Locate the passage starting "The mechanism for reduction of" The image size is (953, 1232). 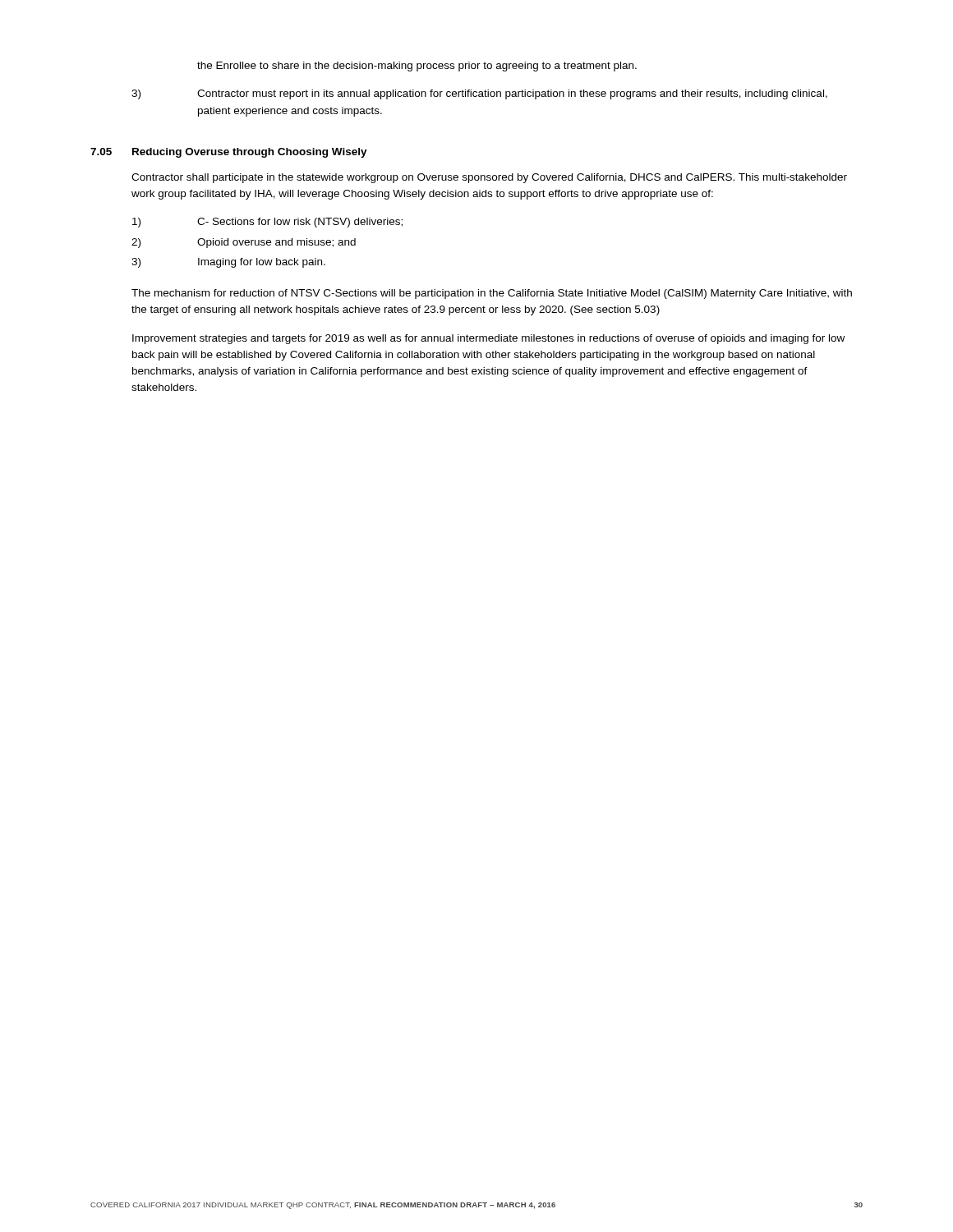coord(492,301)
